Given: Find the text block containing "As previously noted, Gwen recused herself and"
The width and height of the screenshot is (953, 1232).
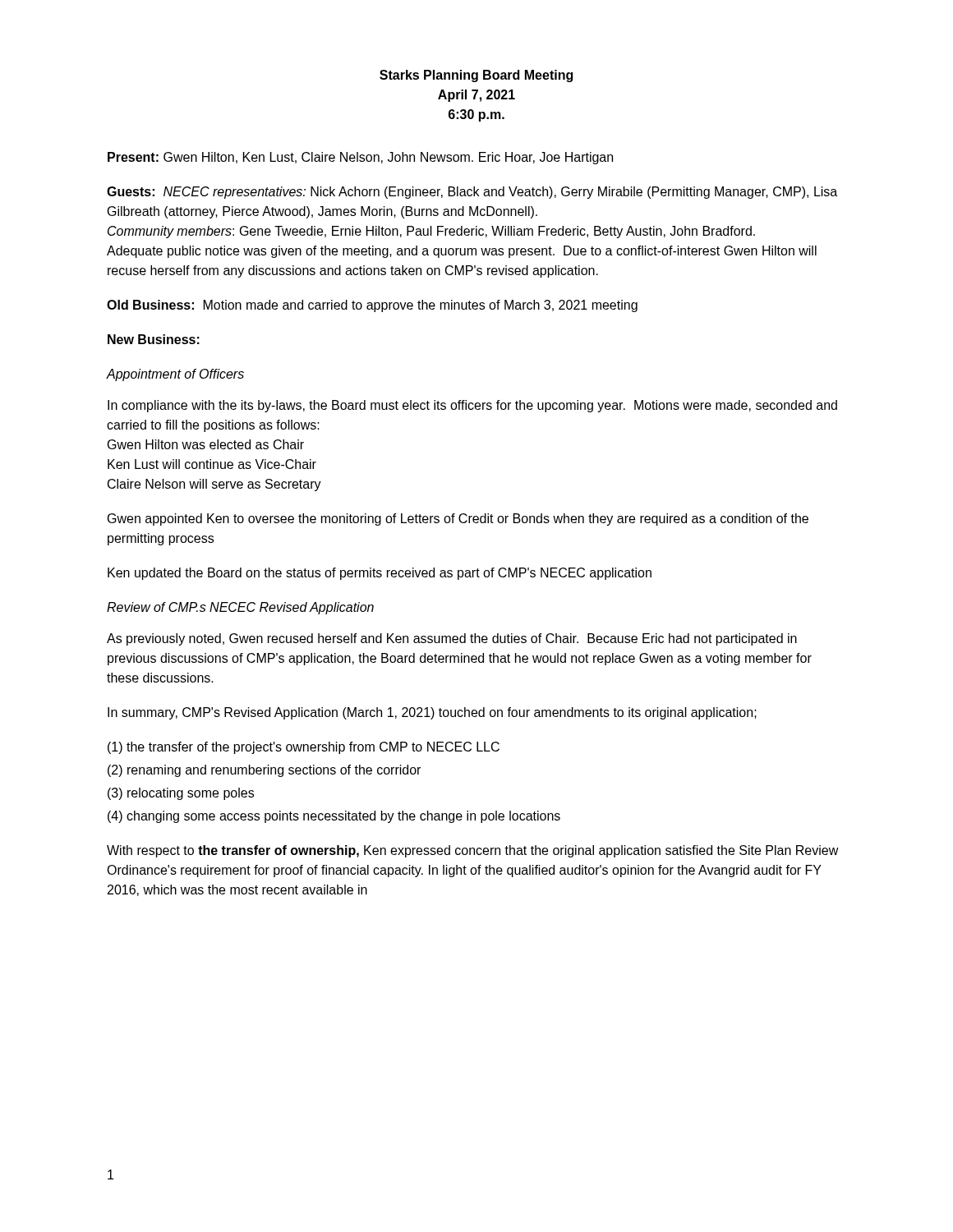Looking at the screenshot, I should pos(459,658).
